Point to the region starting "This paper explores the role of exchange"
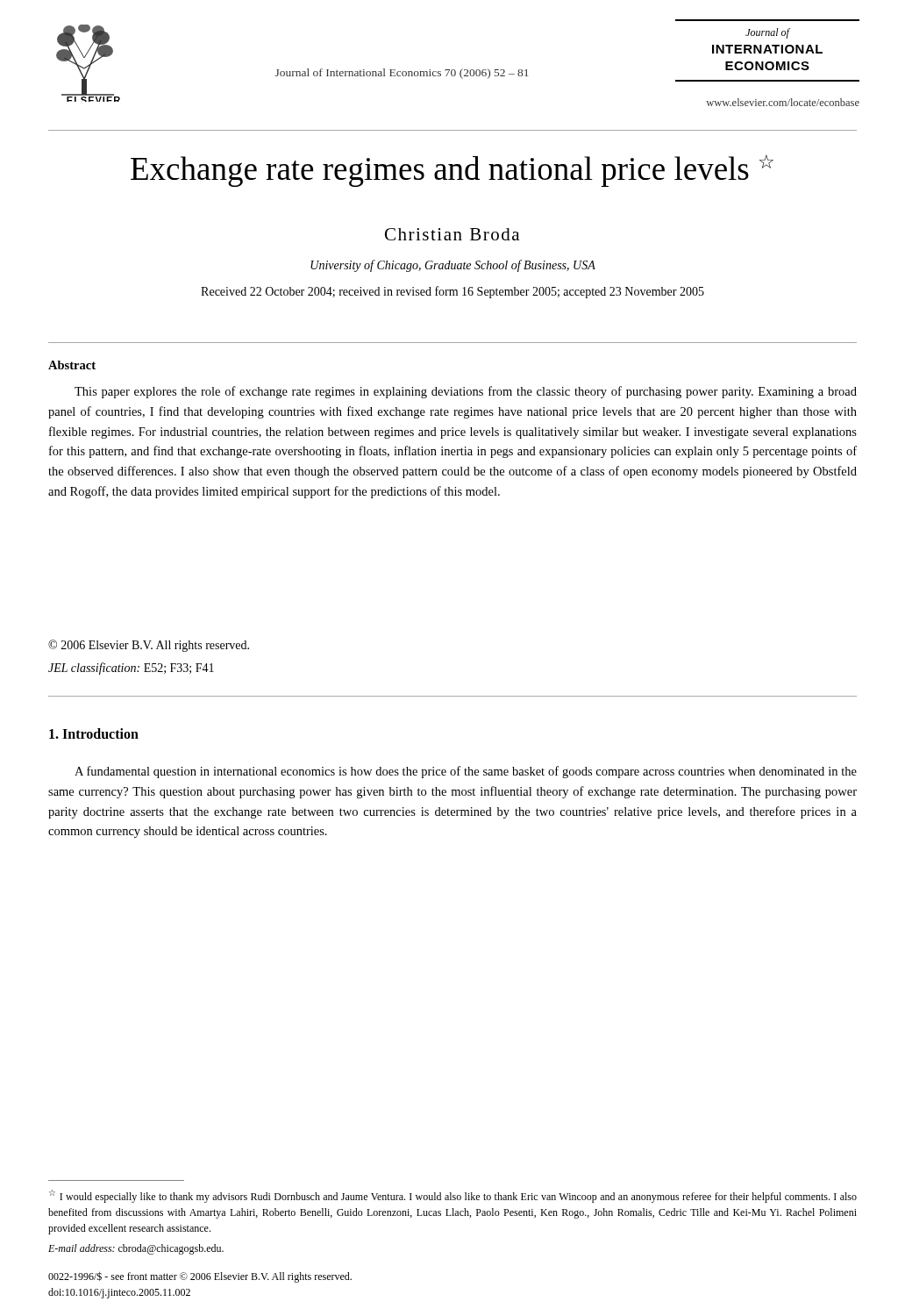 tap(452, 442)
